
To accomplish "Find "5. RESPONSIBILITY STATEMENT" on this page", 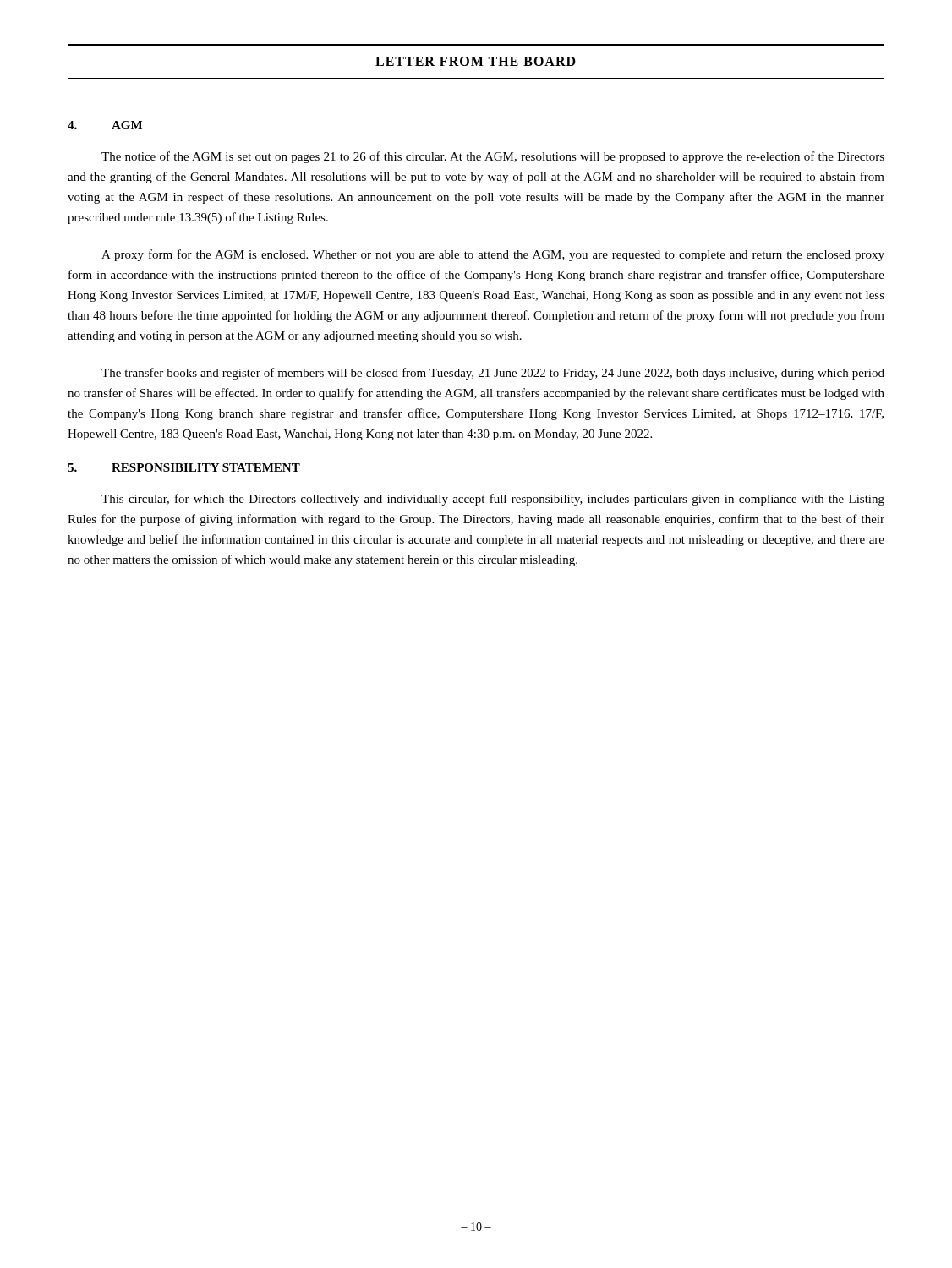I will [184, 468].
